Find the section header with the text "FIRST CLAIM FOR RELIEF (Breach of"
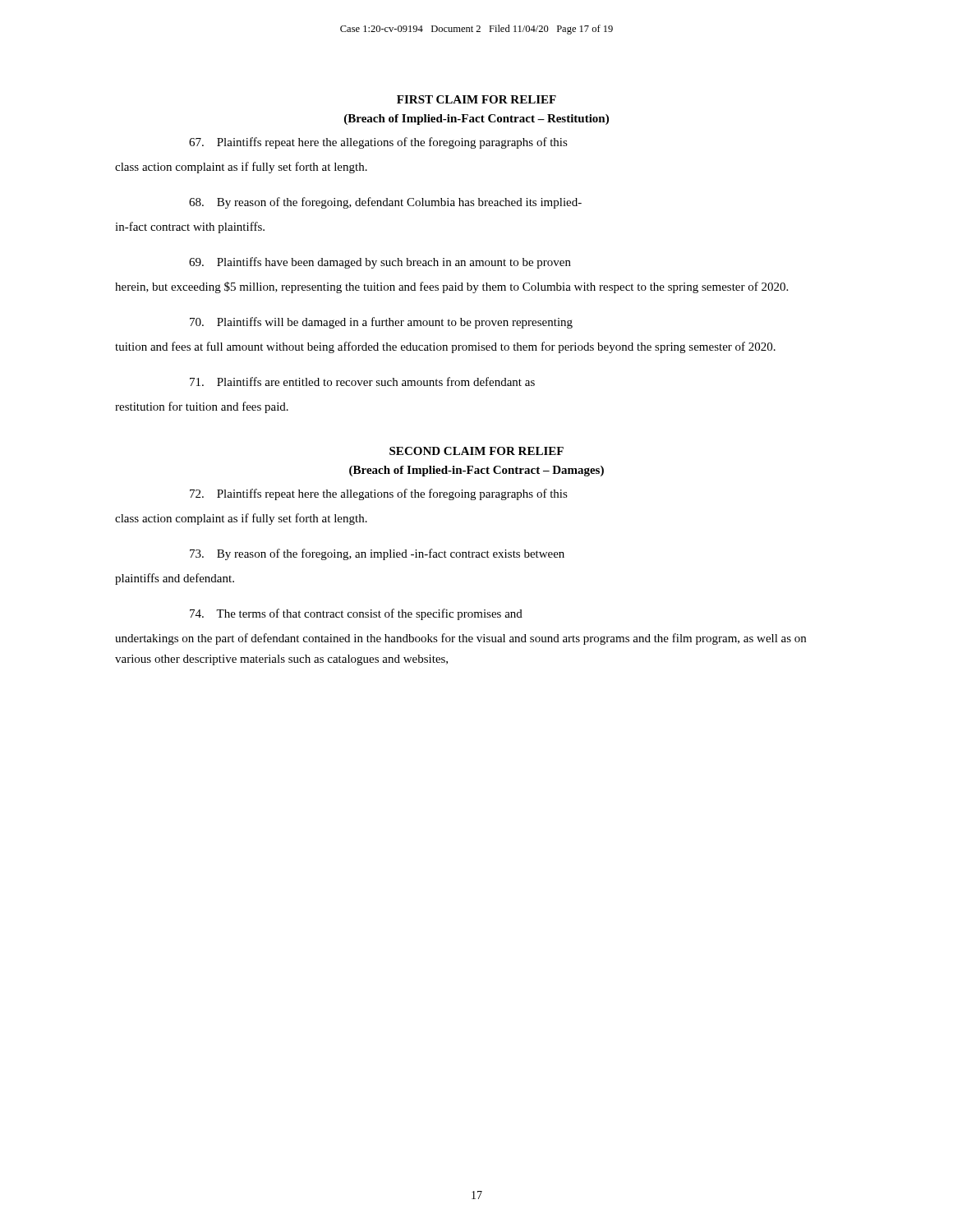Screen dimensions: 1232x953 (x=476, y=109)
